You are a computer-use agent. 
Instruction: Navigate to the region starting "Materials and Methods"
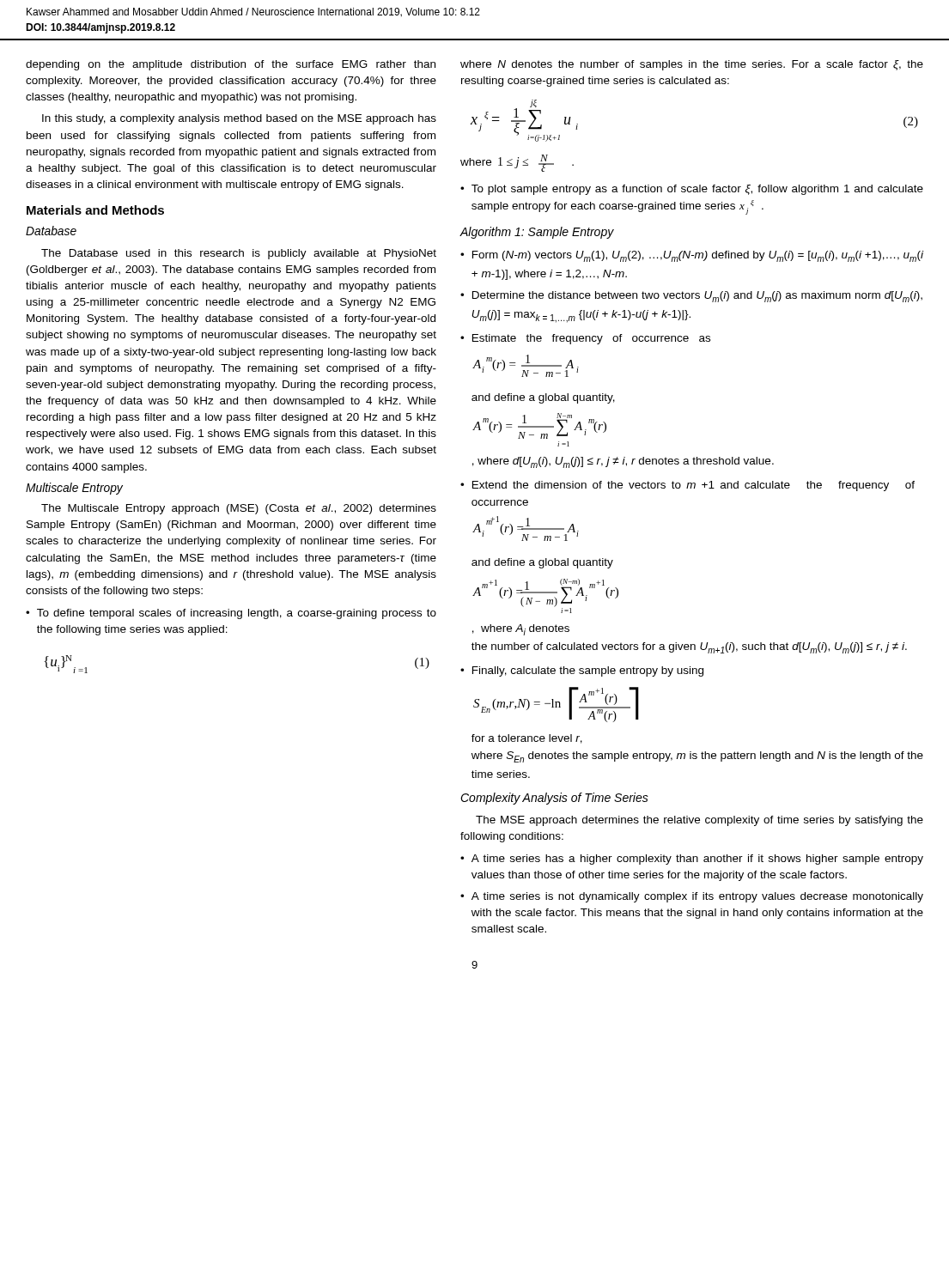95,210
